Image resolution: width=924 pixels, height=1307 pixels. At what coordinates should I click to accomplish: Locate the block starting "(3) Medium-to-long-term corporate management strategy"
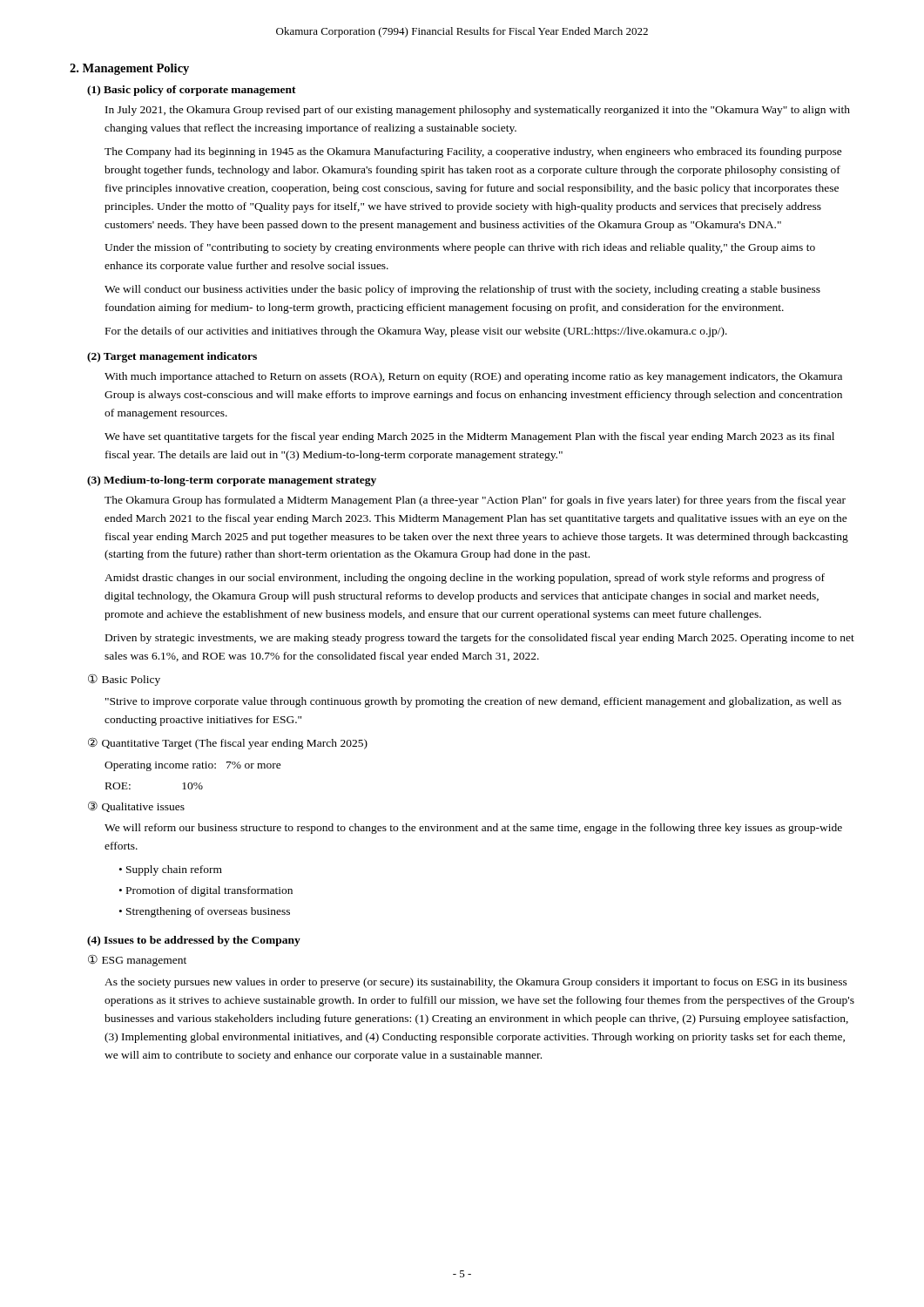[232, 479]
